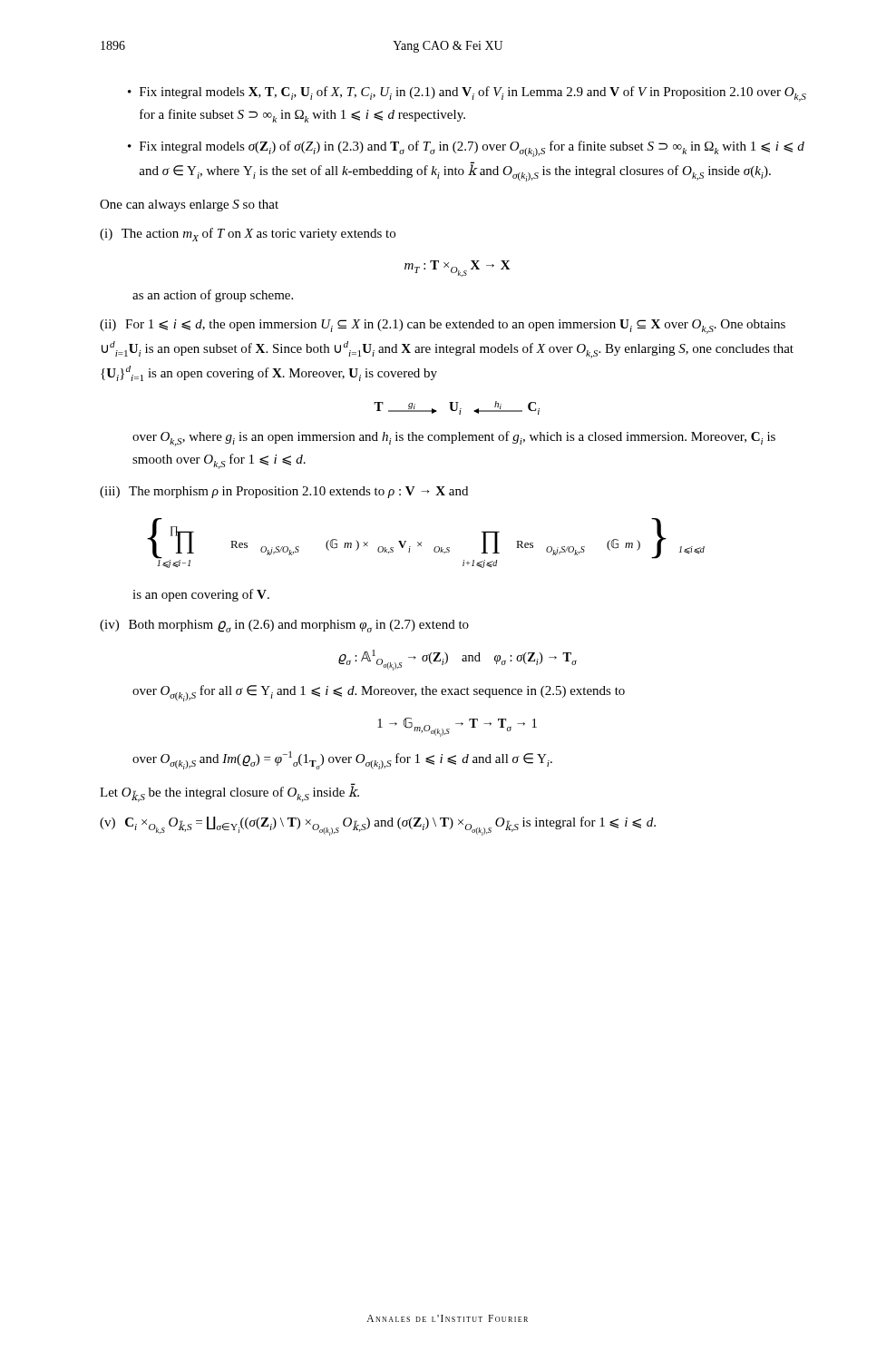Select the text block containing "over Oσ(ki),S for all σ ∈ Υi"
The image size is (896, 1361).
pyautogui.click(x=379, y=693)
